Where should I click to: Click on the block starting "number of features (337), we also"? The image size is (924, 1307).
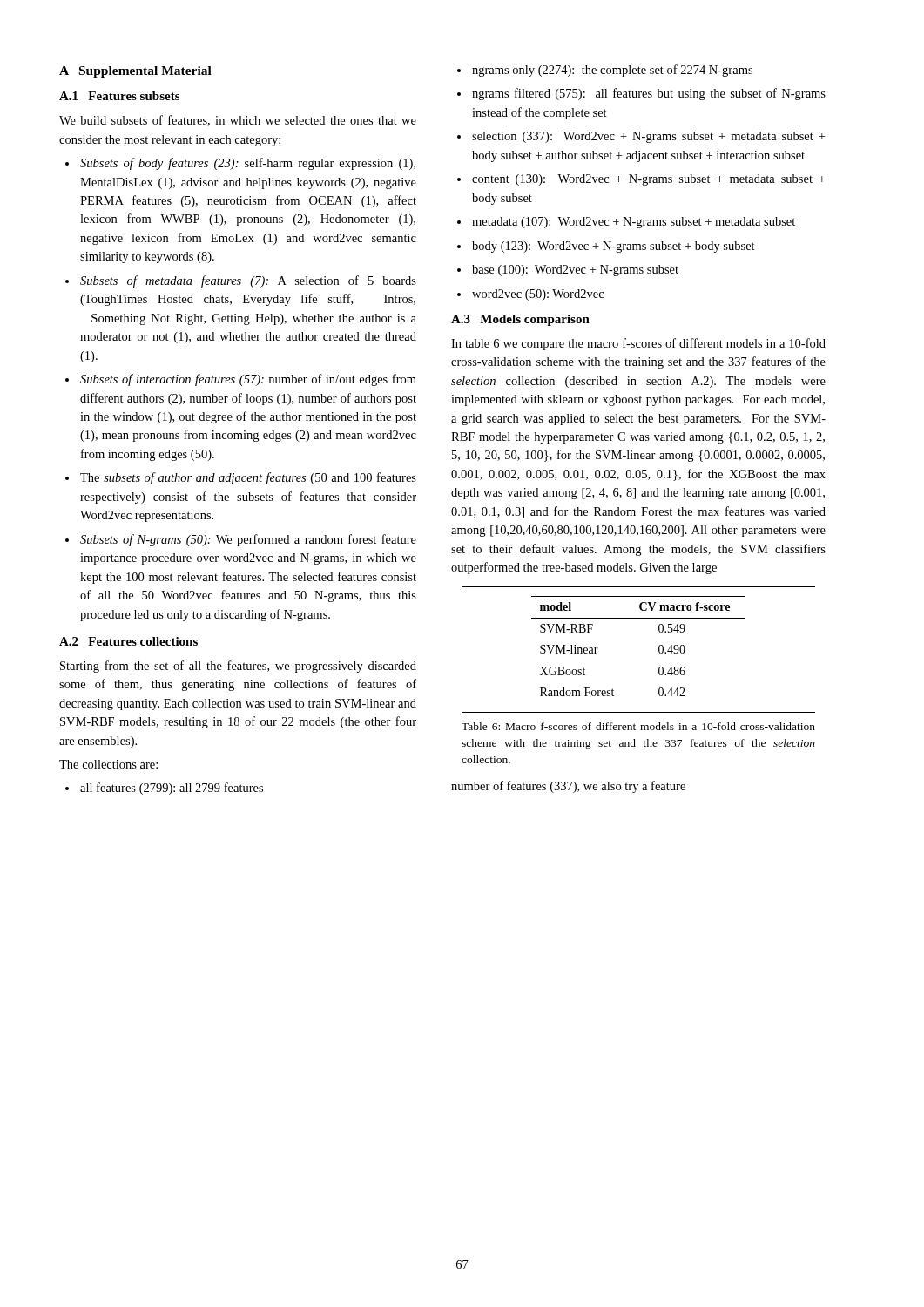click(x=568, y=786)
